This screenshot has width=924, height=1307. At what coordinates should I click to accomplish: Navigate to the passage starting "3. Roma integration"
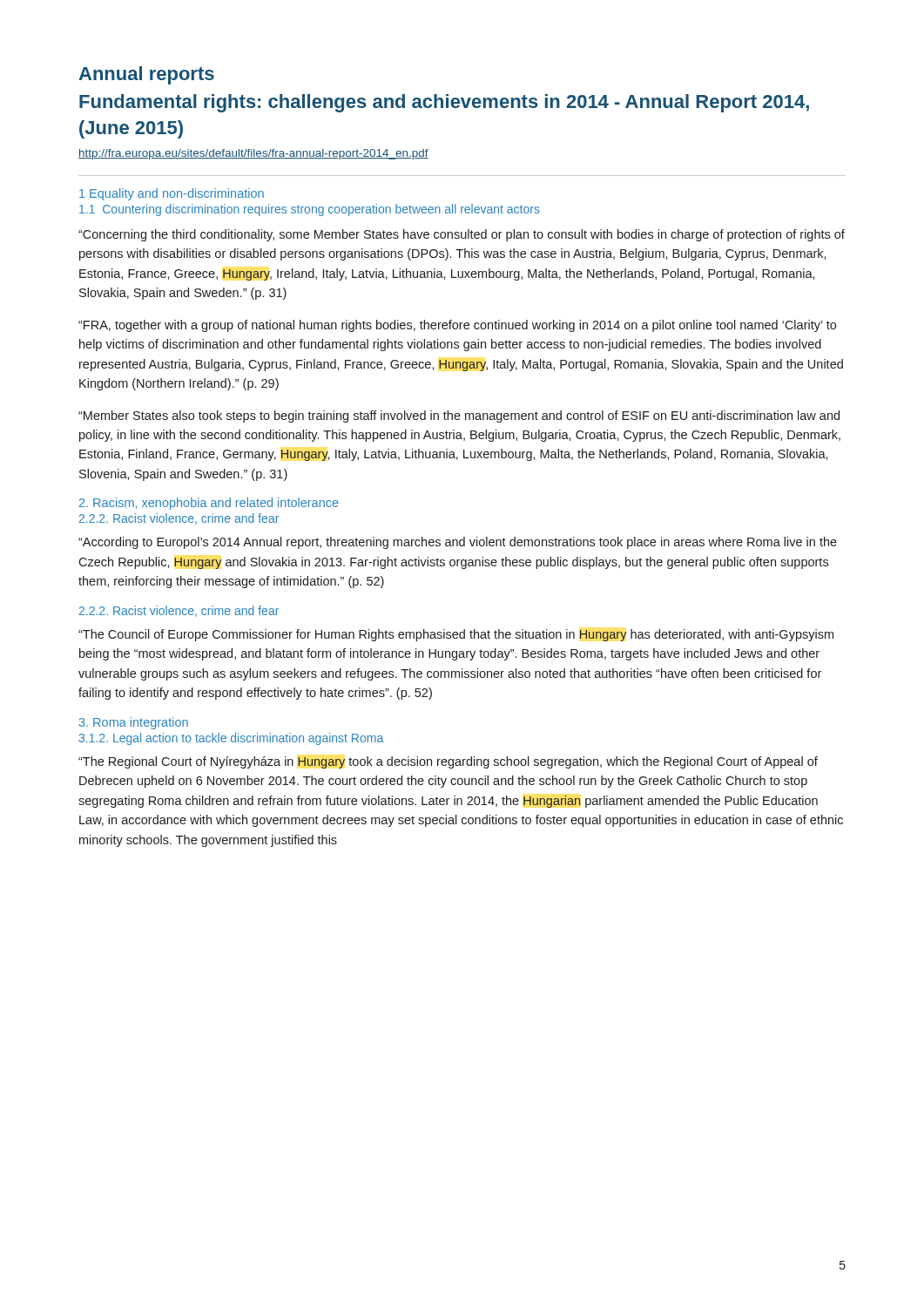pyautogui.click(x=134, y=723)
